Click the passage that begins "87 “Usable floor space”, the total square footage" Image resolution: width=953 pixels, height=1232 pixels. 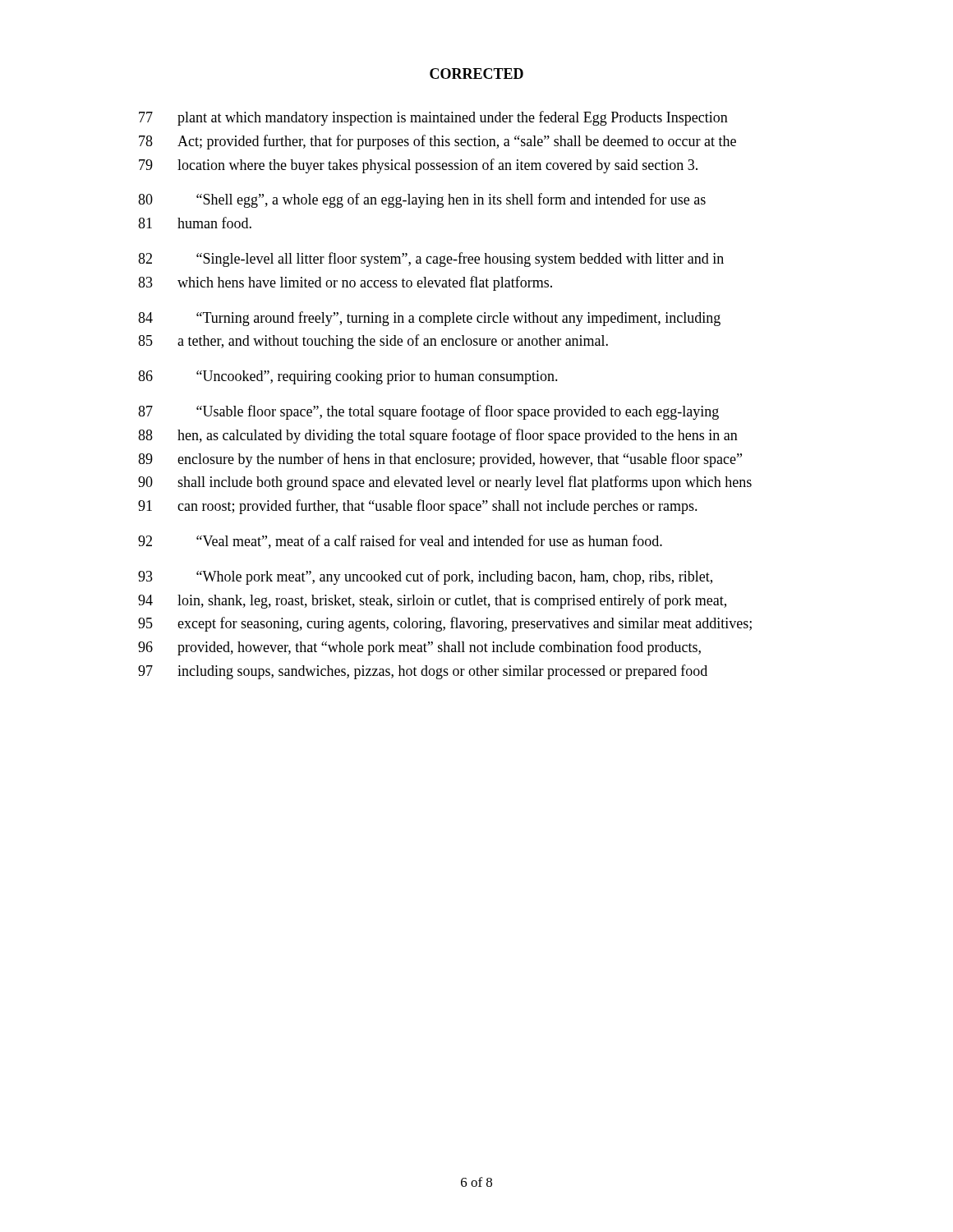coord(476,459)
